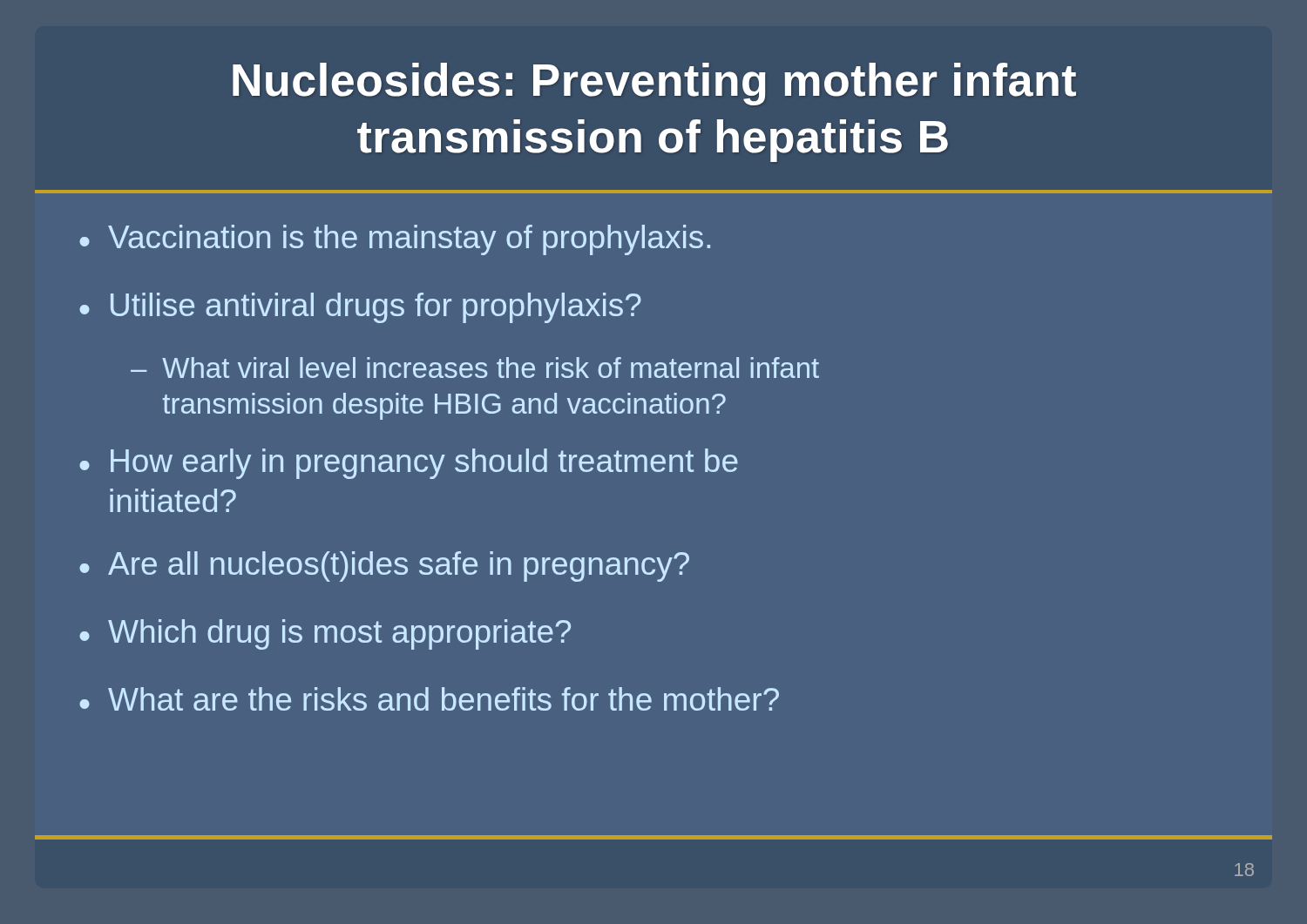
Task: Locate the text block starting "– What viral level increases"
Action: (x=475, y=386)
